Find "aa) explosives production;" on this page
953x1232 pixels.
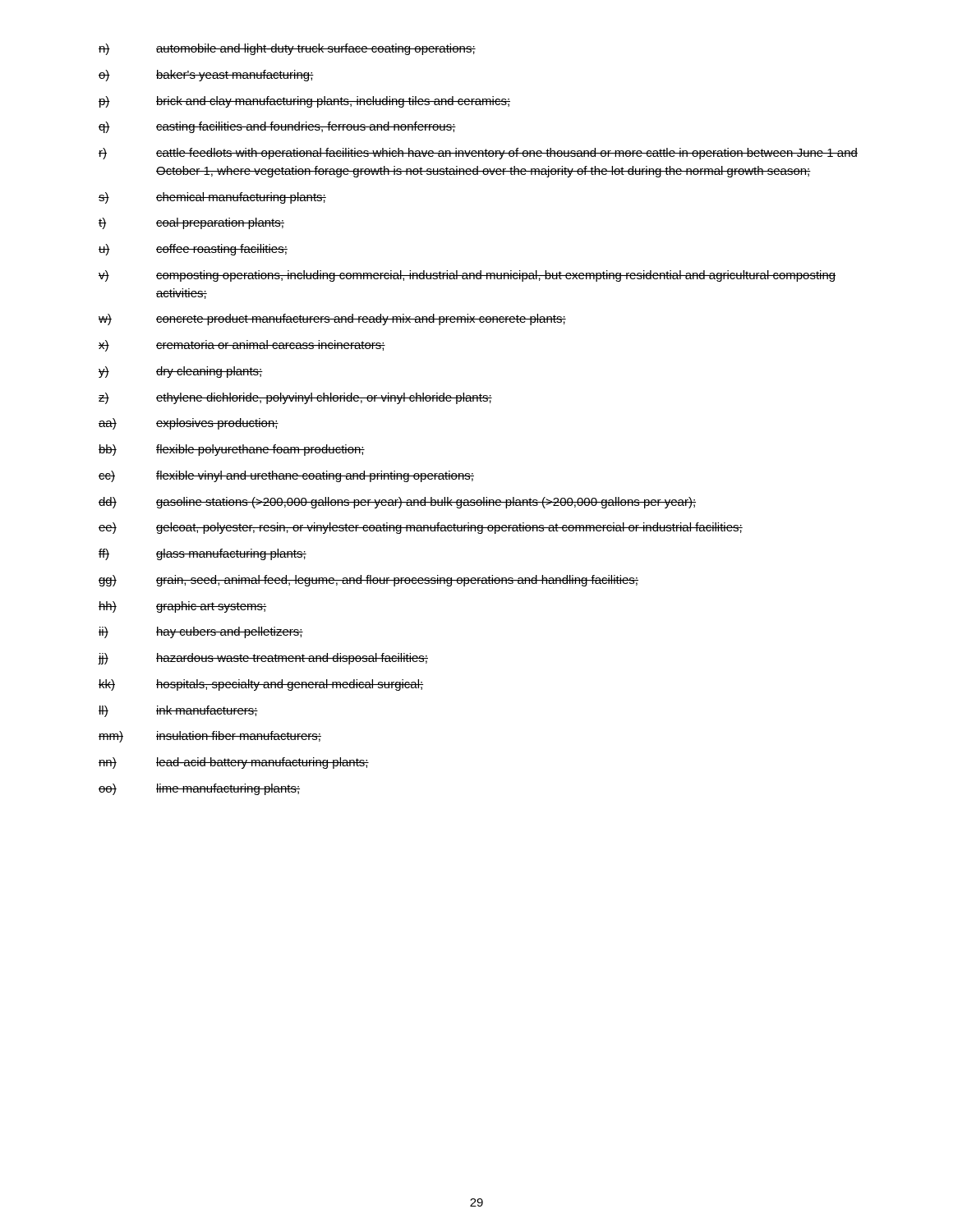(x=189, y=424)
